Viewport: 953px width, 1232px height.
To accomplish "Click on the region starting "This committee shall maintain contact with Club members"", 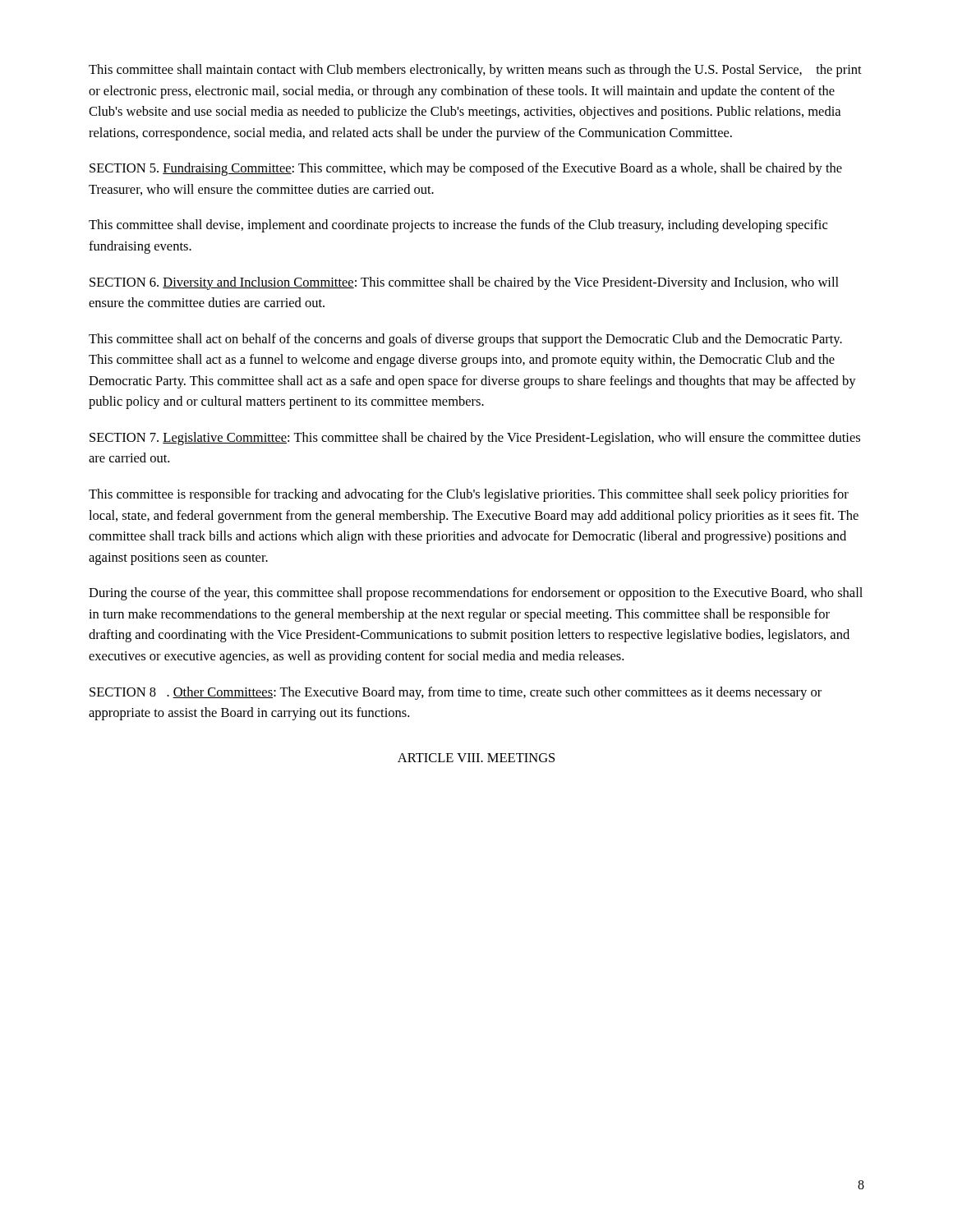I will coord(476,101).
